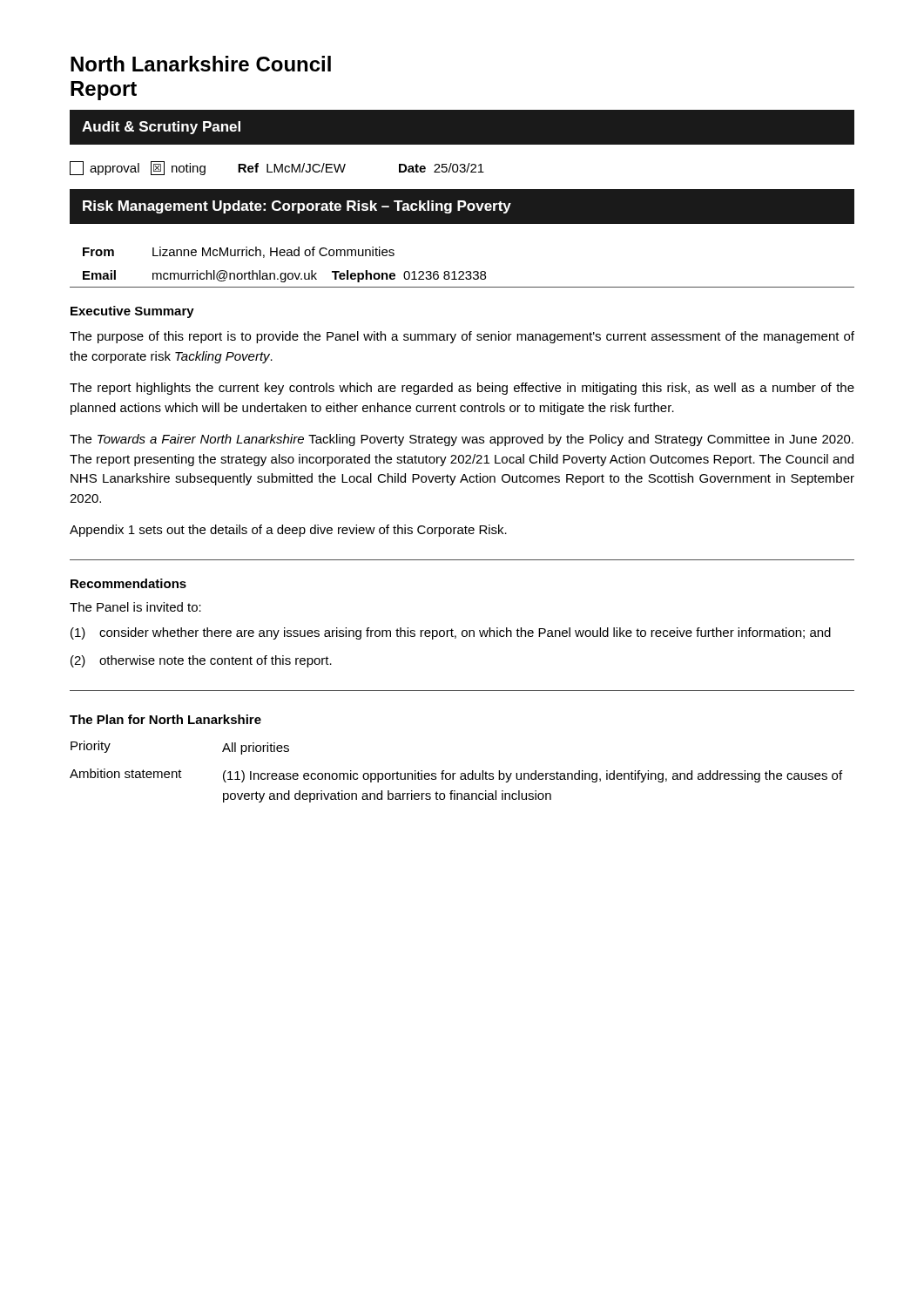Find the table that mentions "Ambition statement"
The height and width of the screenshot is (1307, 924).
[x=462, y=771]
